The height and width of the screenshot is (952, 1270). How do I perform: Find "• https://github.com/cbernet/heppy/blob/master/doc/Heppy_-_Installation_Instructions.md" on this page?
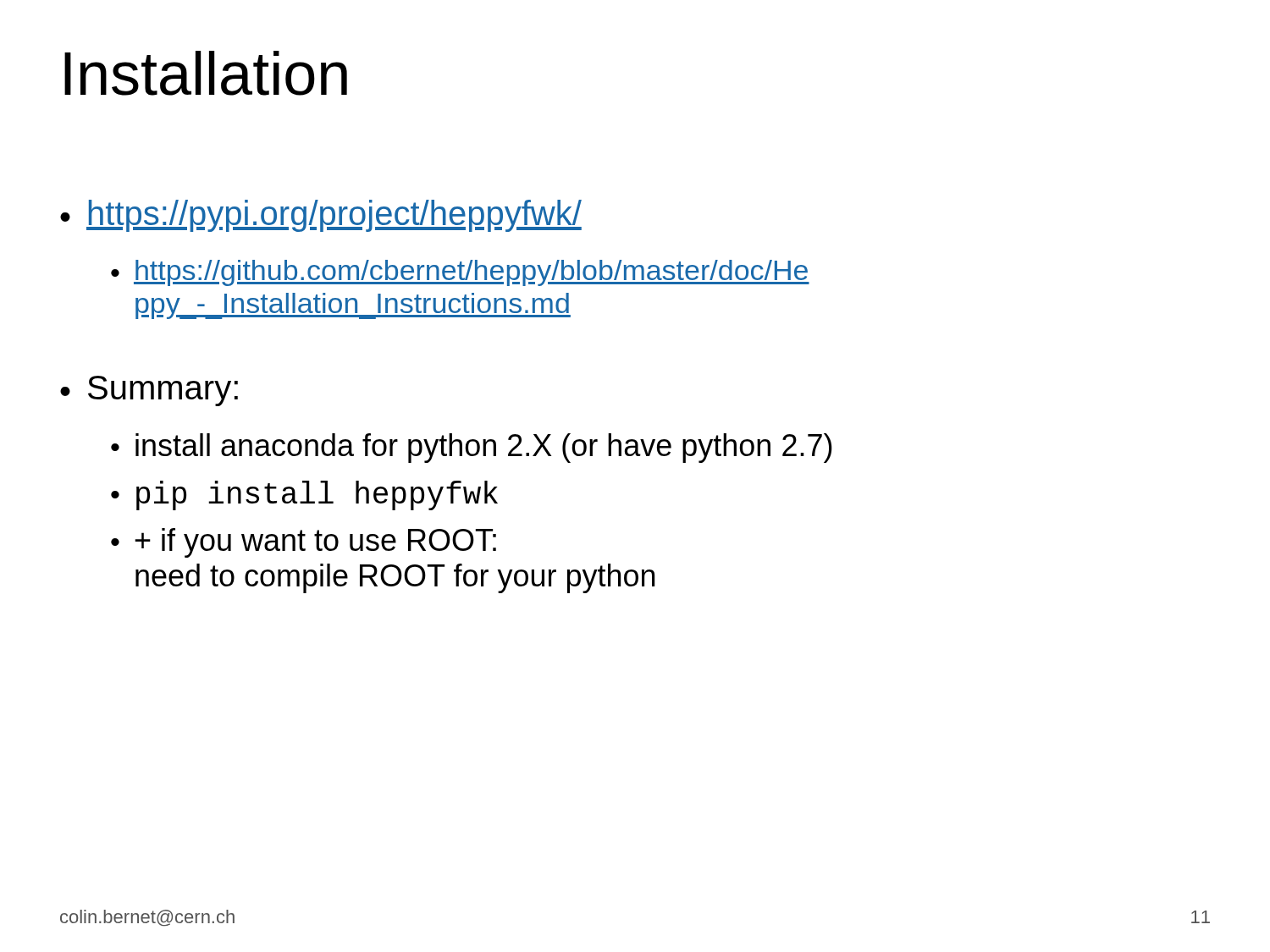[x=460, y=287]
